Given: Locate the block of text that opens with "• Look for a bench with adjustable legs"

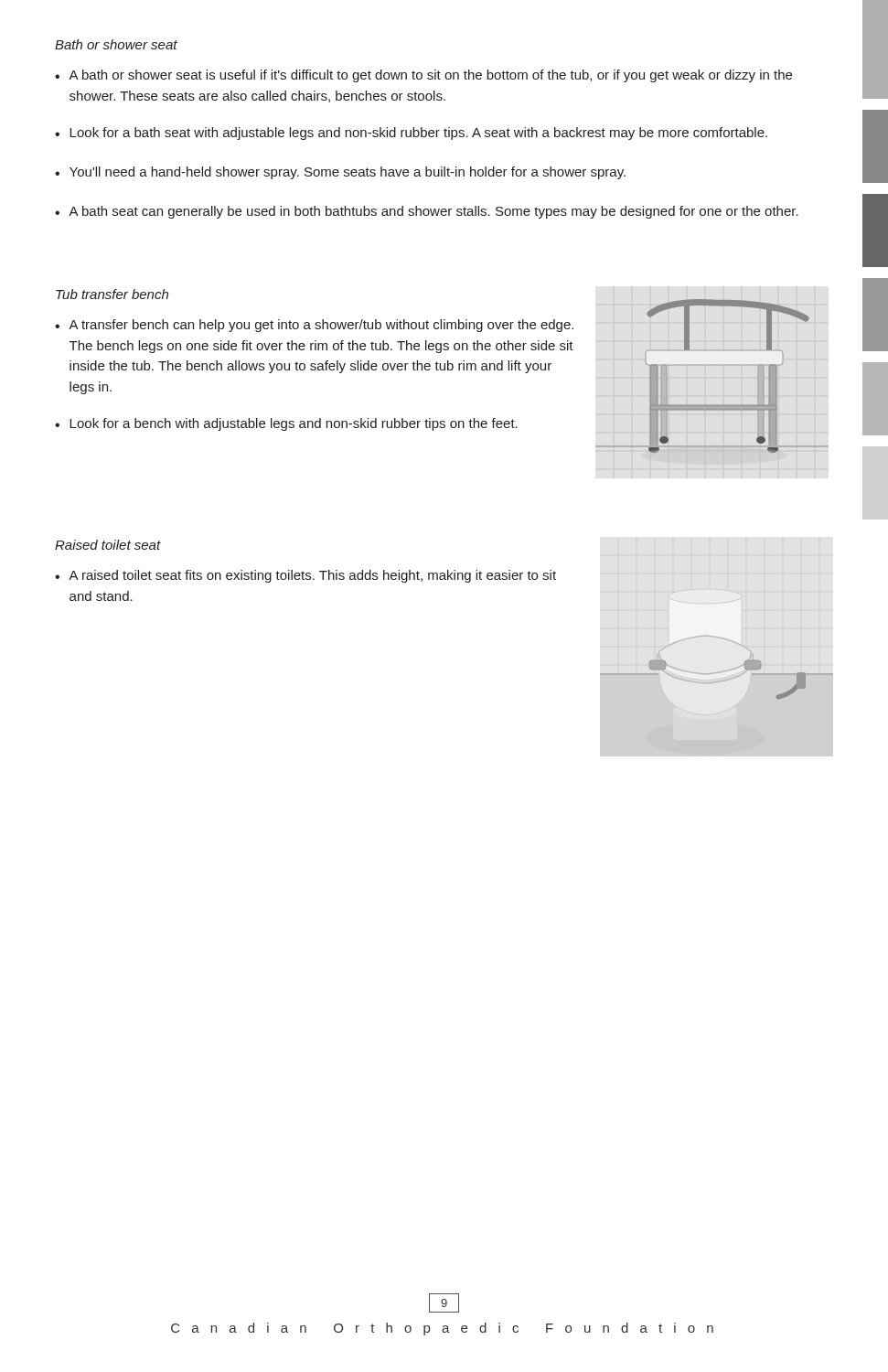Looking at the screenshot, I should (316, 425).
